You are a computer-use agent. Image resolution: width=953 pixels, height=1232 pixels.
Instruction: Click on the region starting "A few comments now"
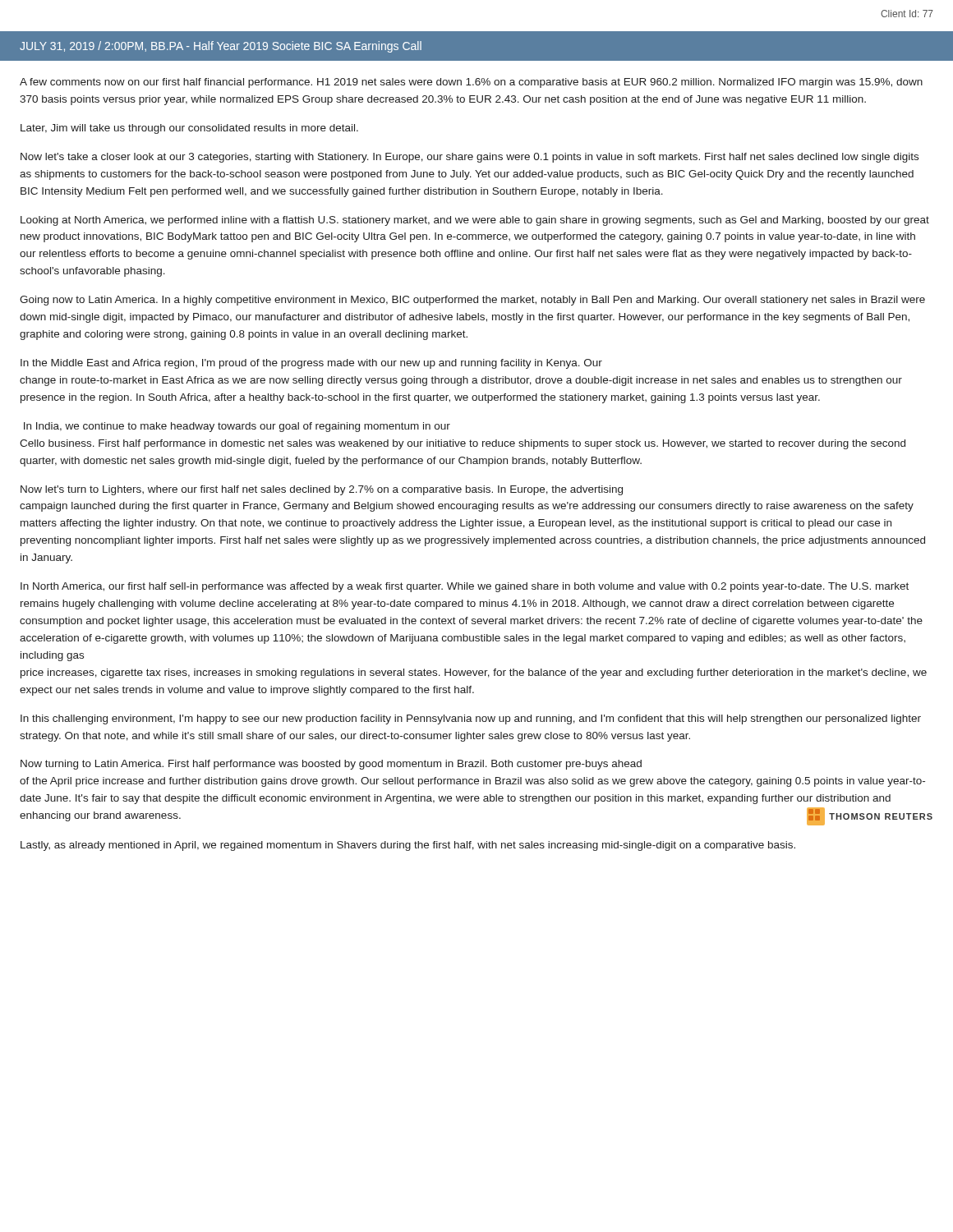pyautogui.click(x=471, y=90)
